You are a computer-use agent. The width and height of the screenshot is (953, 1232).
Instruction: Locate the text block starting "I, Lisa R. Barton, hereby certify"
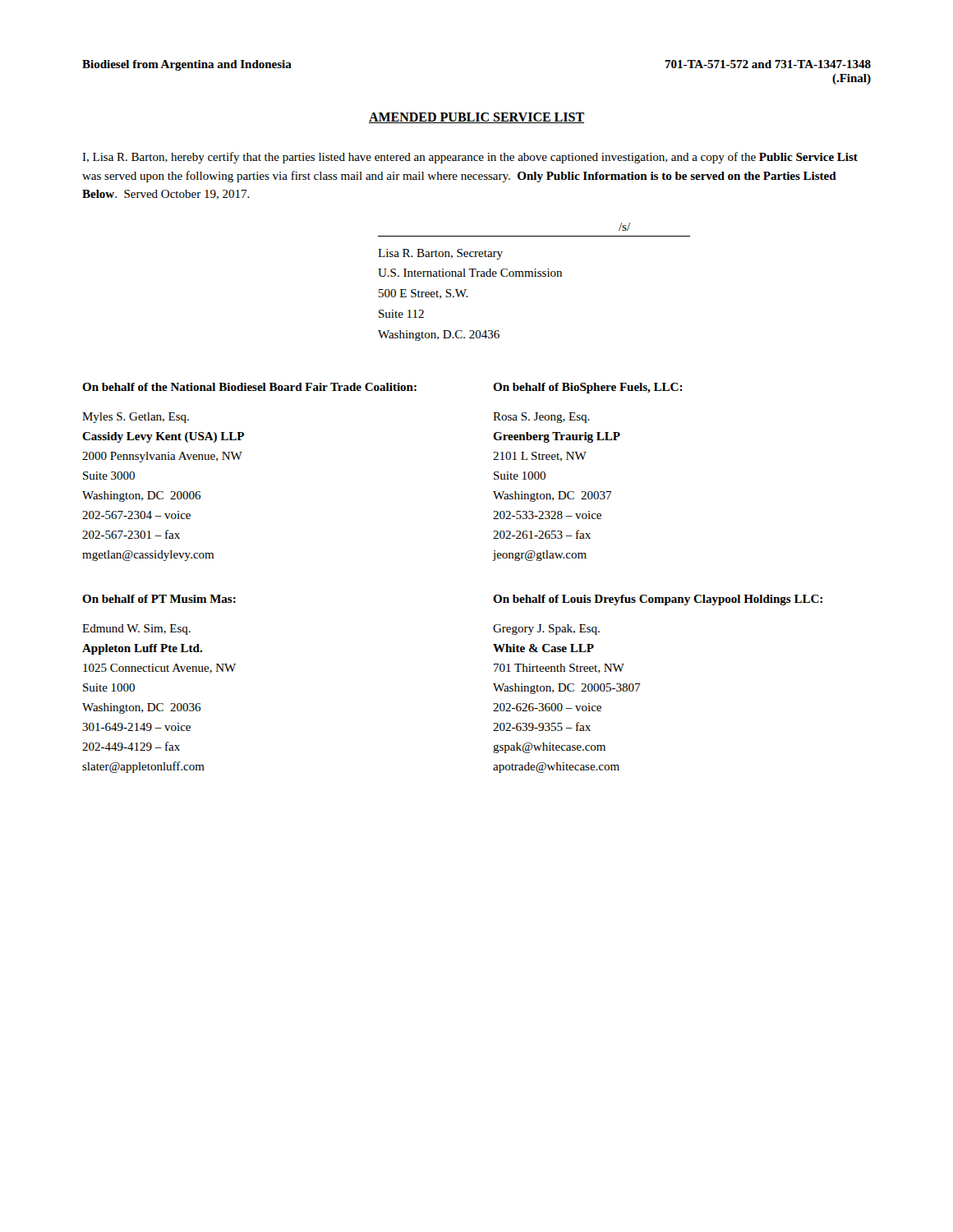point(470,175)
